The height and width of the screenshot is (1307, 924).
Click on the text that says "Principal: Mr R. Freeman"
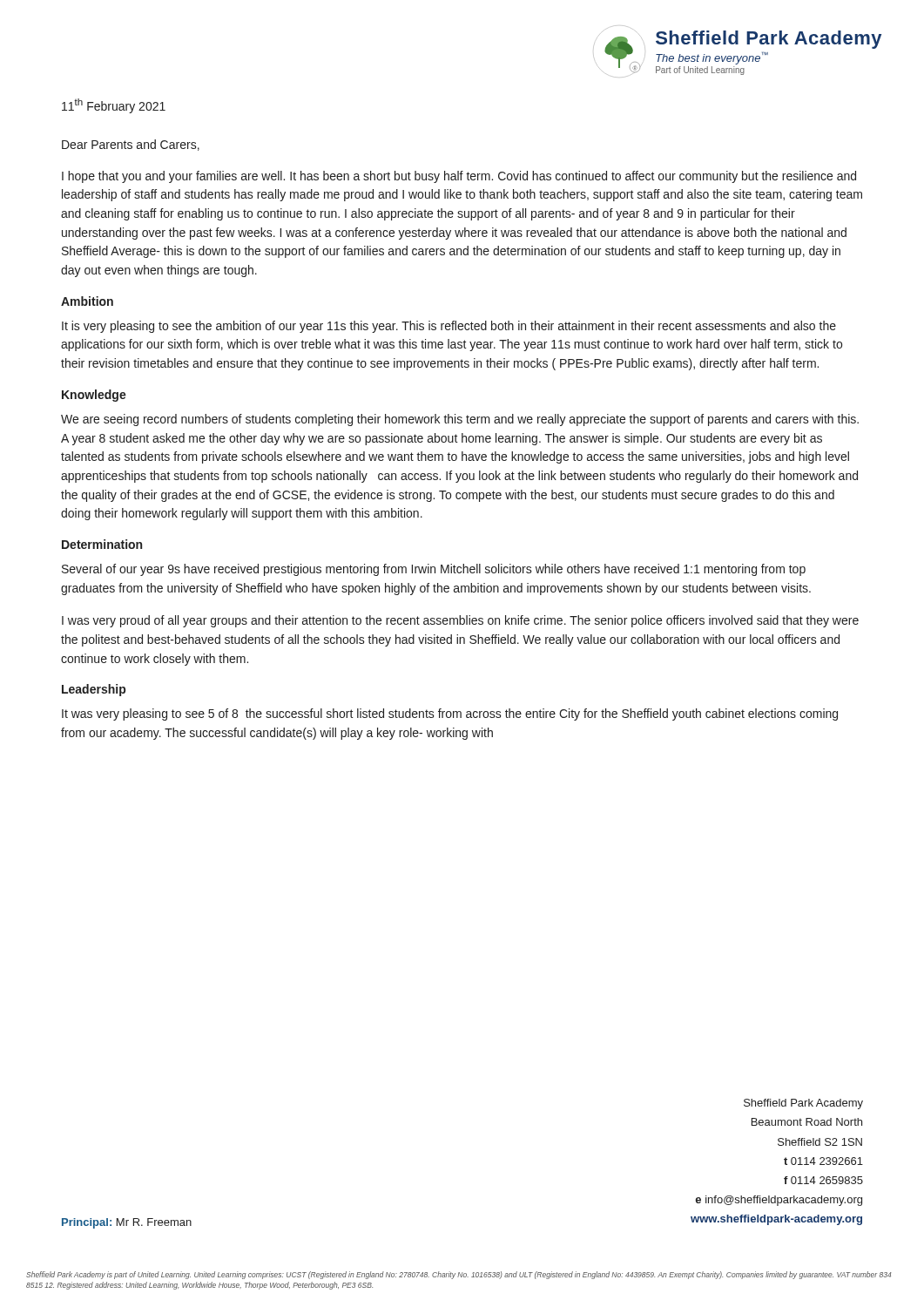pos(126,1222)
